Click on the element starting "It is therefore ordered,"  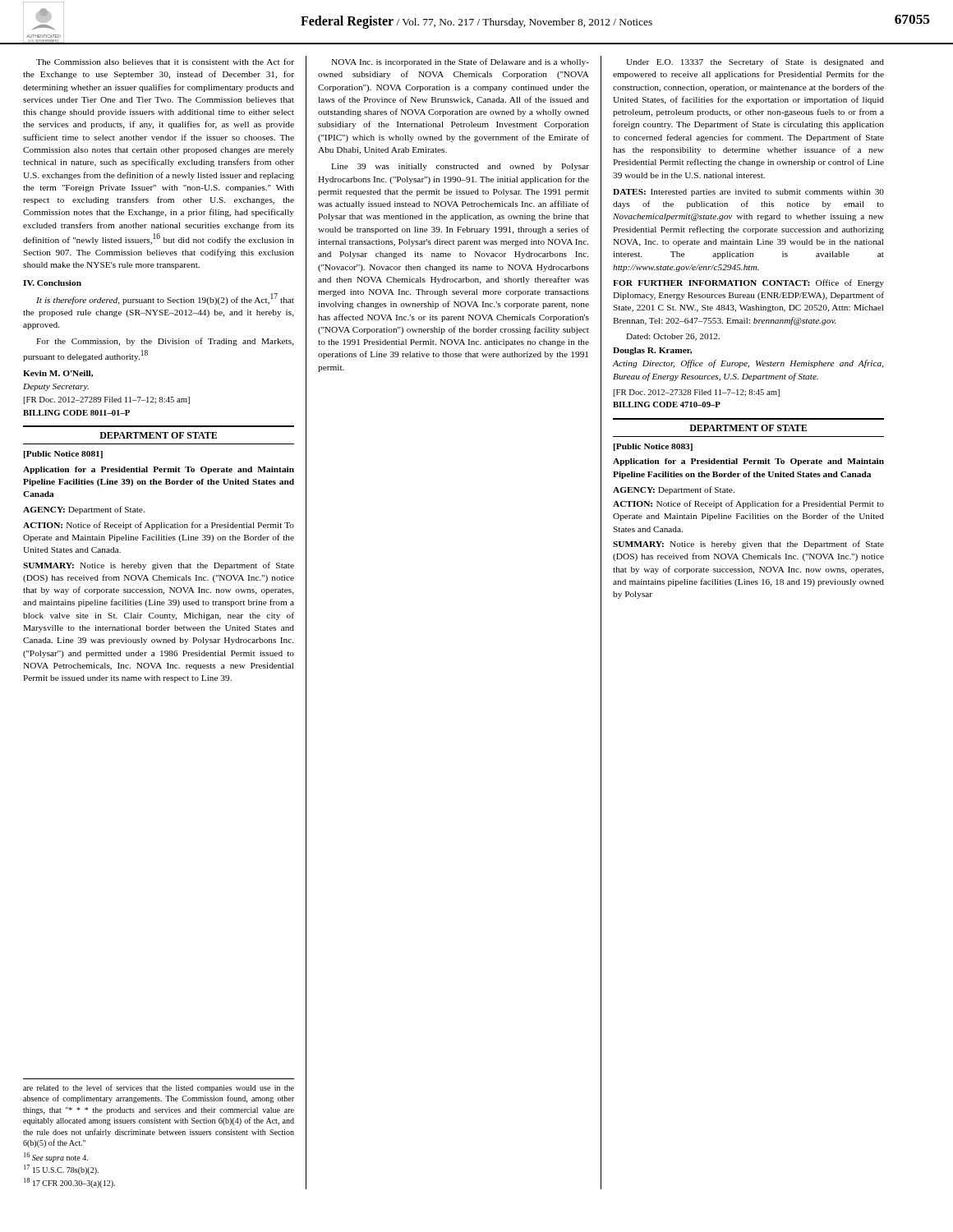[159, 327]
